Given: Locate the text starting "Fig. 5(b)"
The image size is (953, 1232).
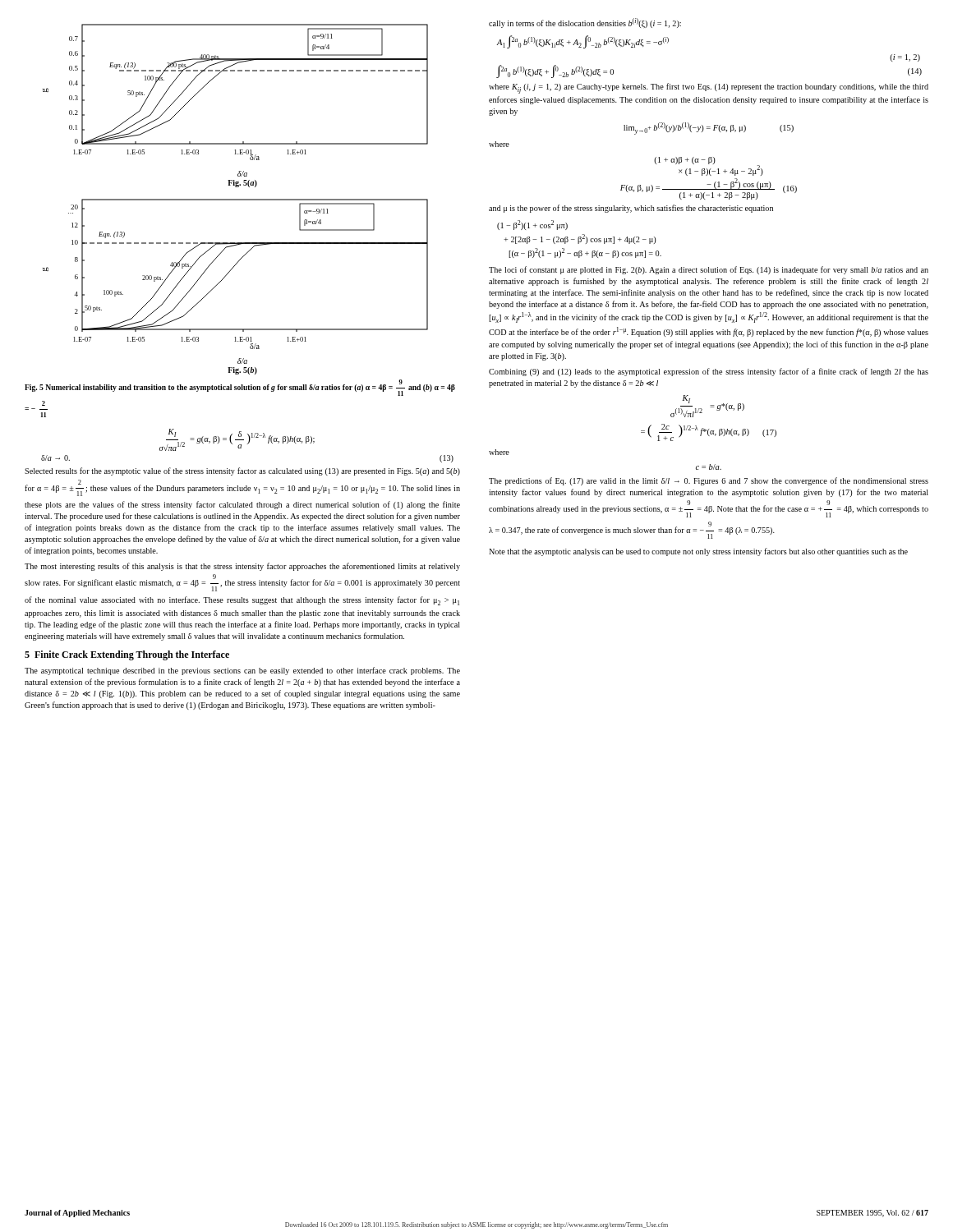Looking at the screenshot, I should 242,370.
